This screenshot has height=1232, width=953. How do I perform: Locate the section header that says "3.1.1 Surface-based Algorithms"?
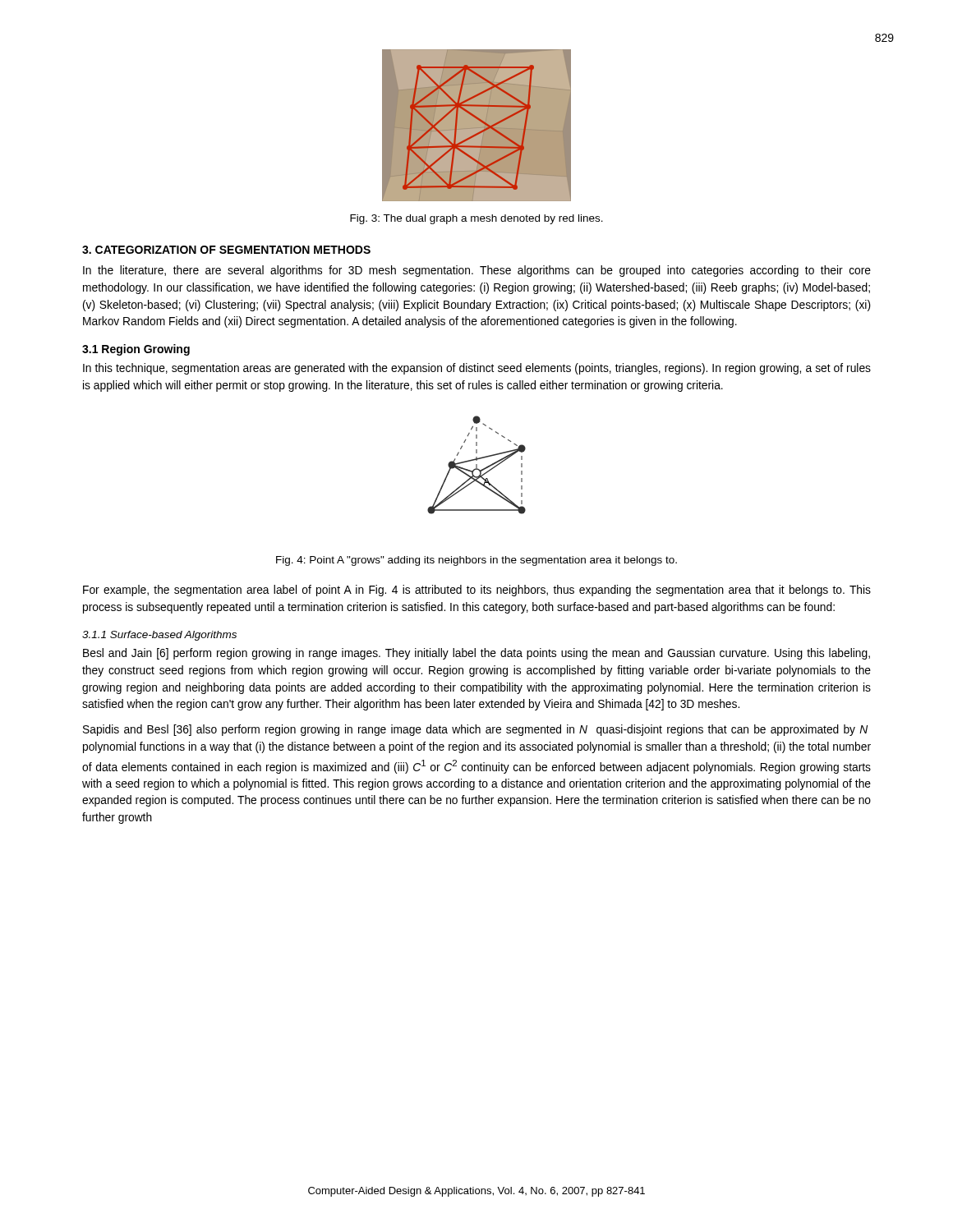tap(160, 634)
